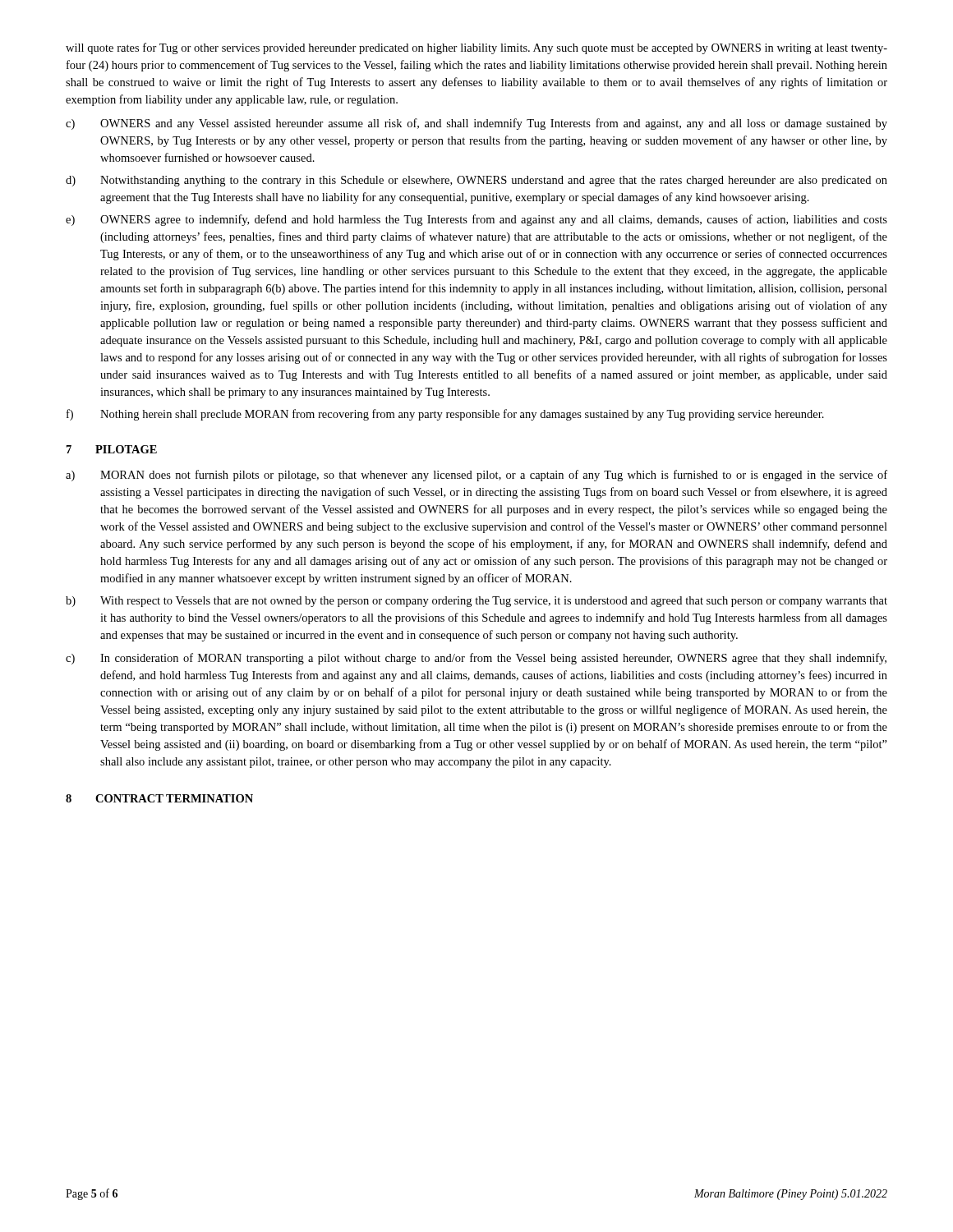
Task: Click the passage that begins "will quote rates"
Action: (476, 73)
